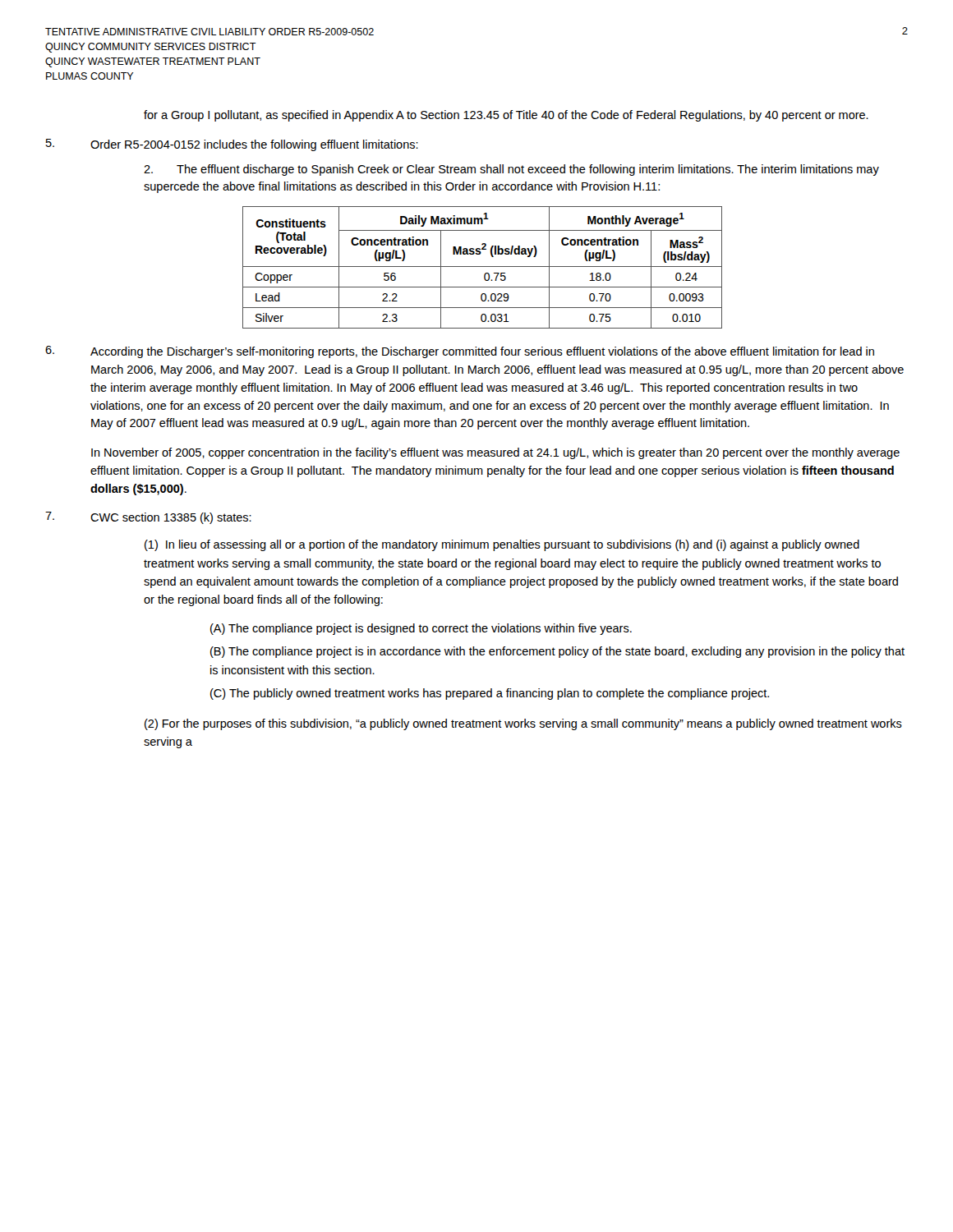953x1232 pixels.
Task: Click on the passage starting "(2) For the purposes of"
Action: (x=523, y=733)
